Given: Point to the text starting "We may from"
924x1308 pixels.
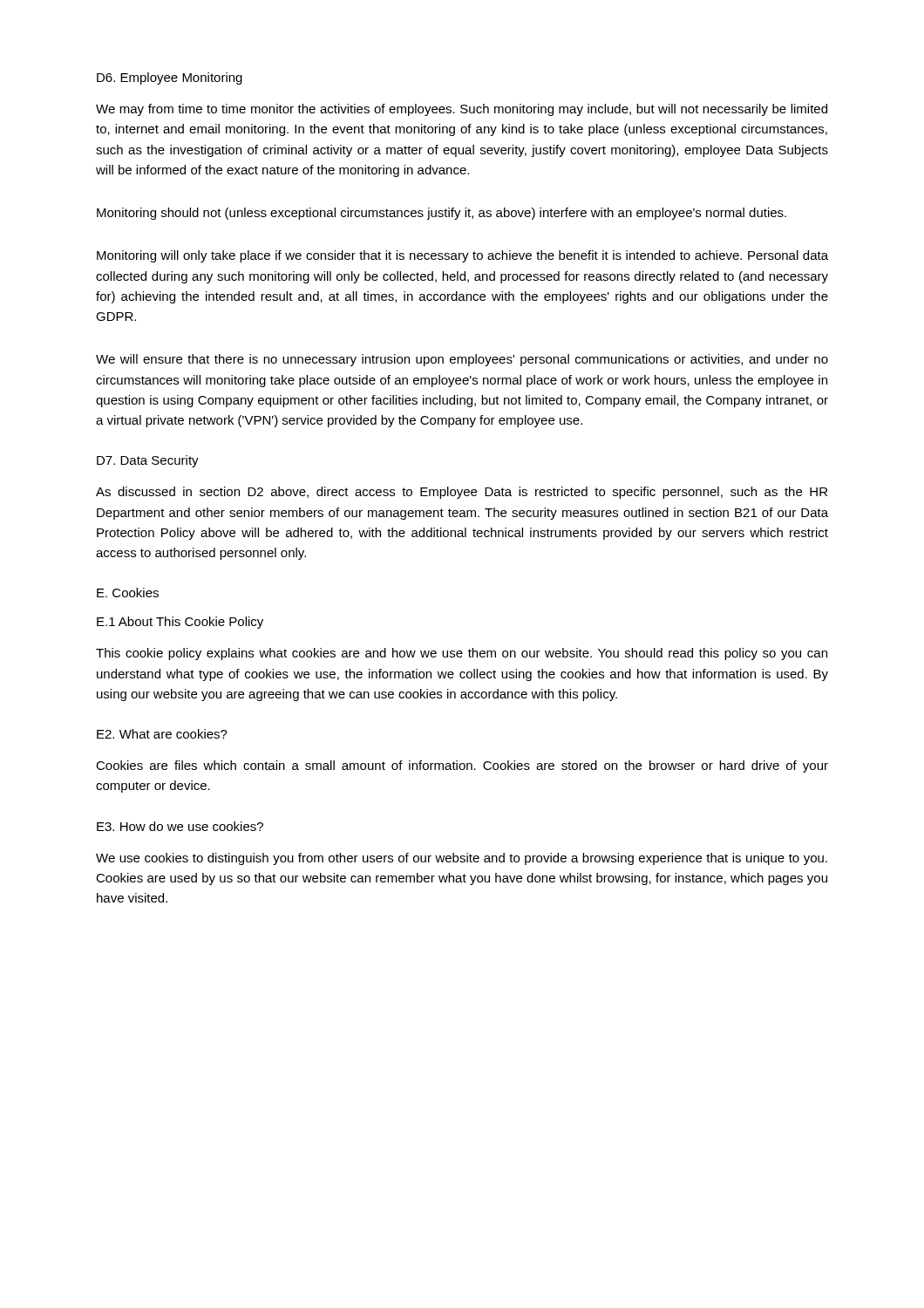Looking at the screenshot, I should (x=462, y=139).
